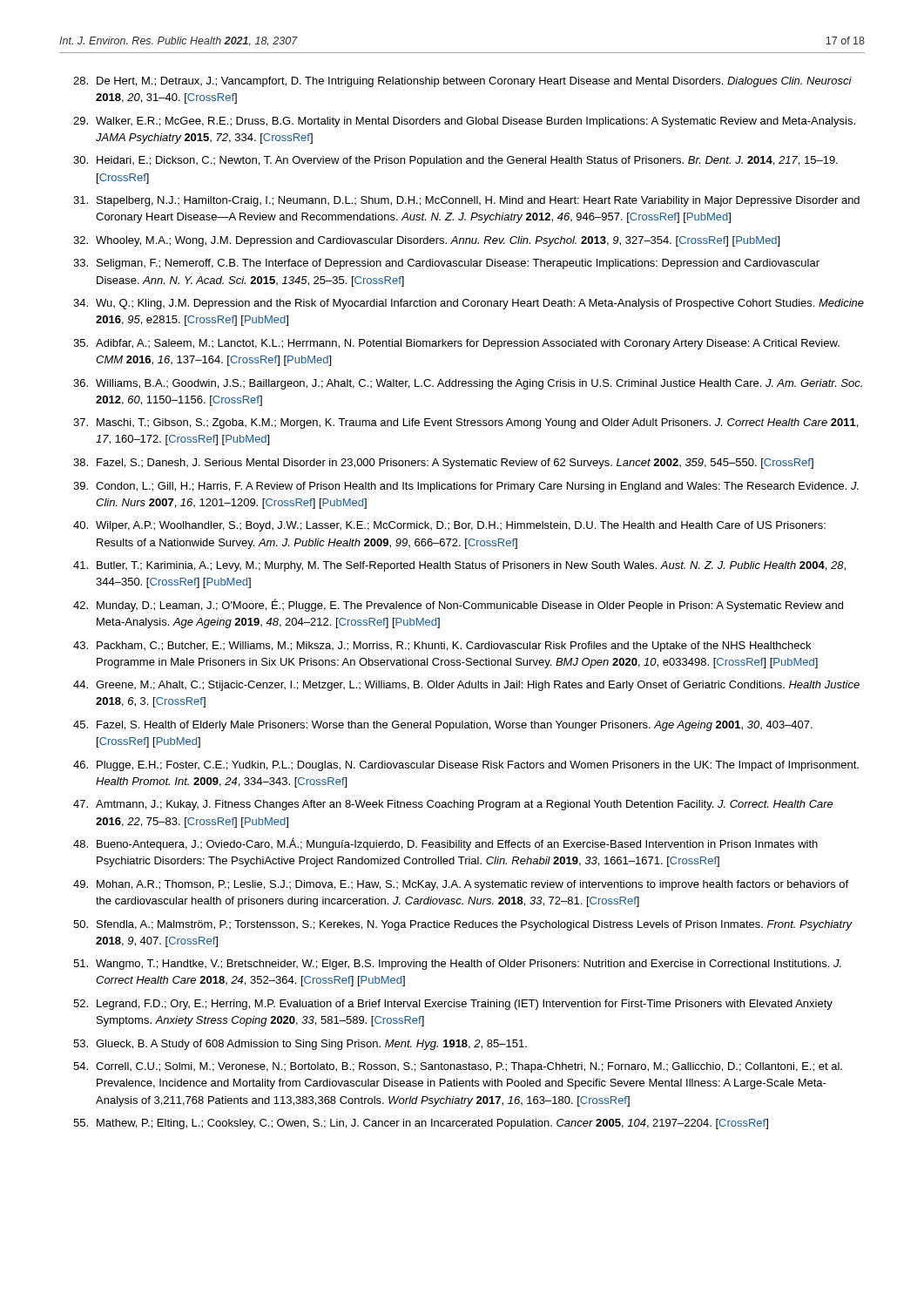Locate the element starting "39. Condon, L.; Gill, H.; Harris,"

[462, 494]
